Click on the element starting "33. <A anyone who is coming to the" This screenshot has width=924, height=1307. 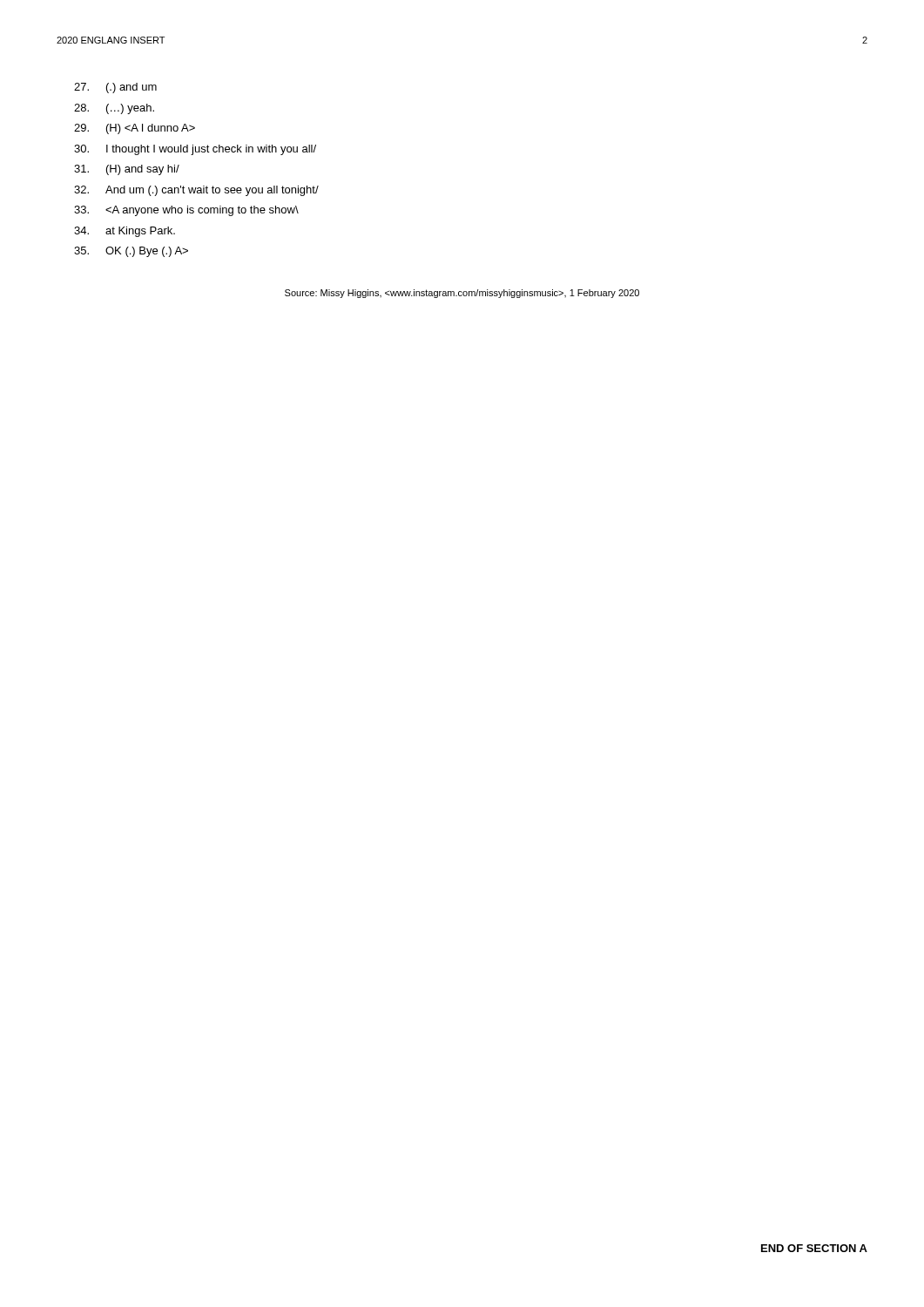pyautogui.click(x=177, y=210)
